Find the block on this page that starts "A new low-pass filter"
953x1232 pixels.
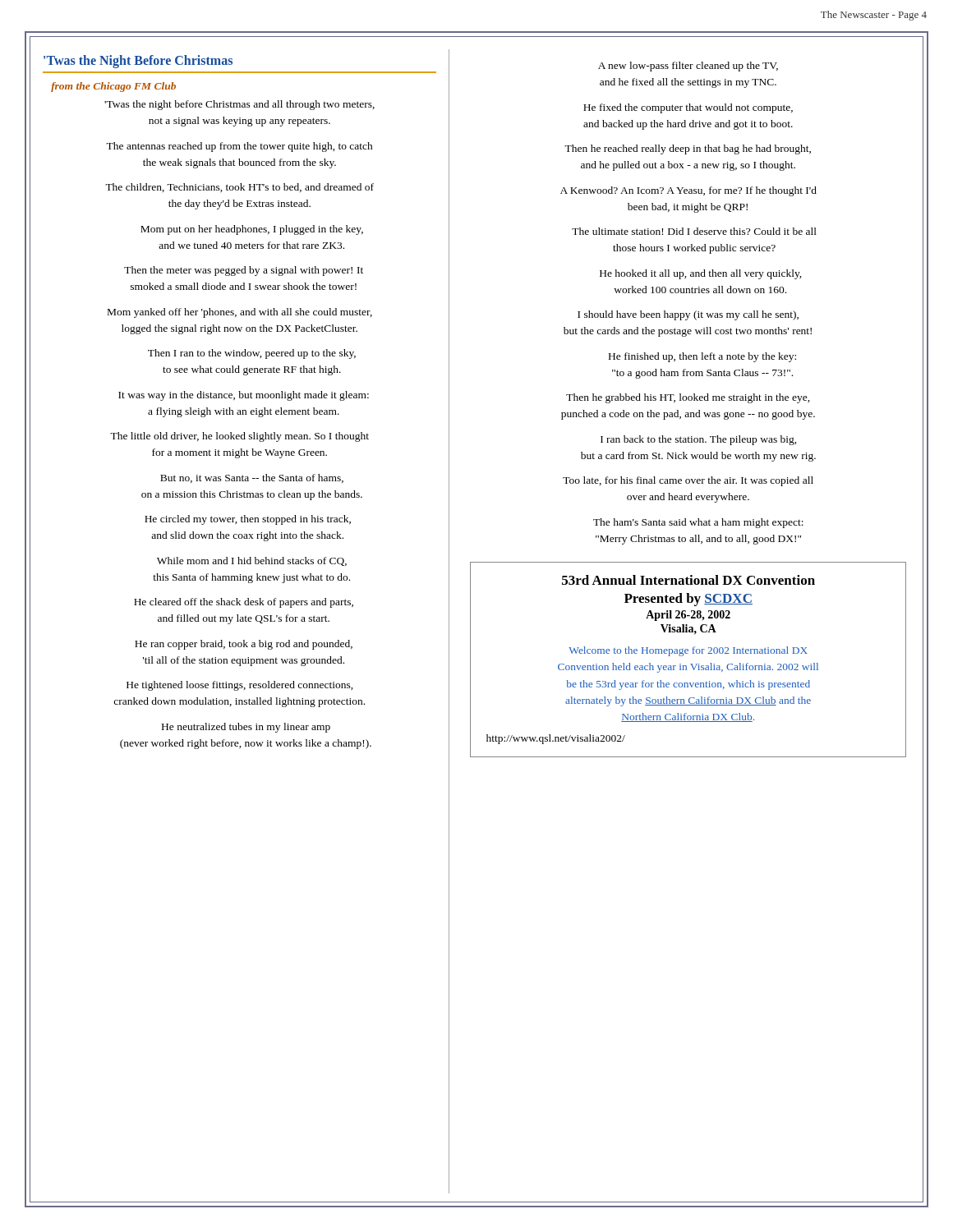pos(688,300)
